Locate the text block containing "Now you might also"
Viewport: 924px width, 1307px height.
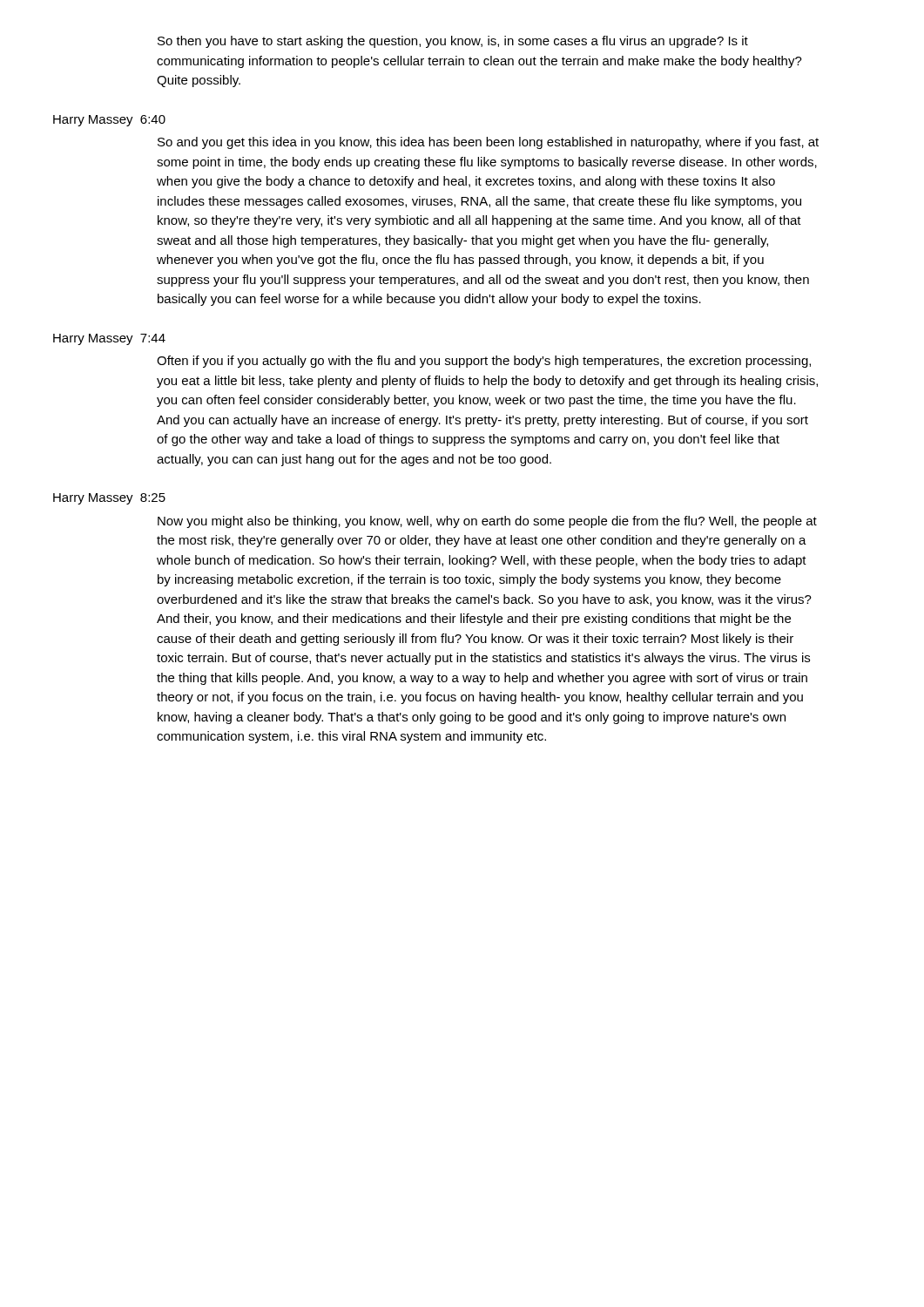click(x=488, y=629)
